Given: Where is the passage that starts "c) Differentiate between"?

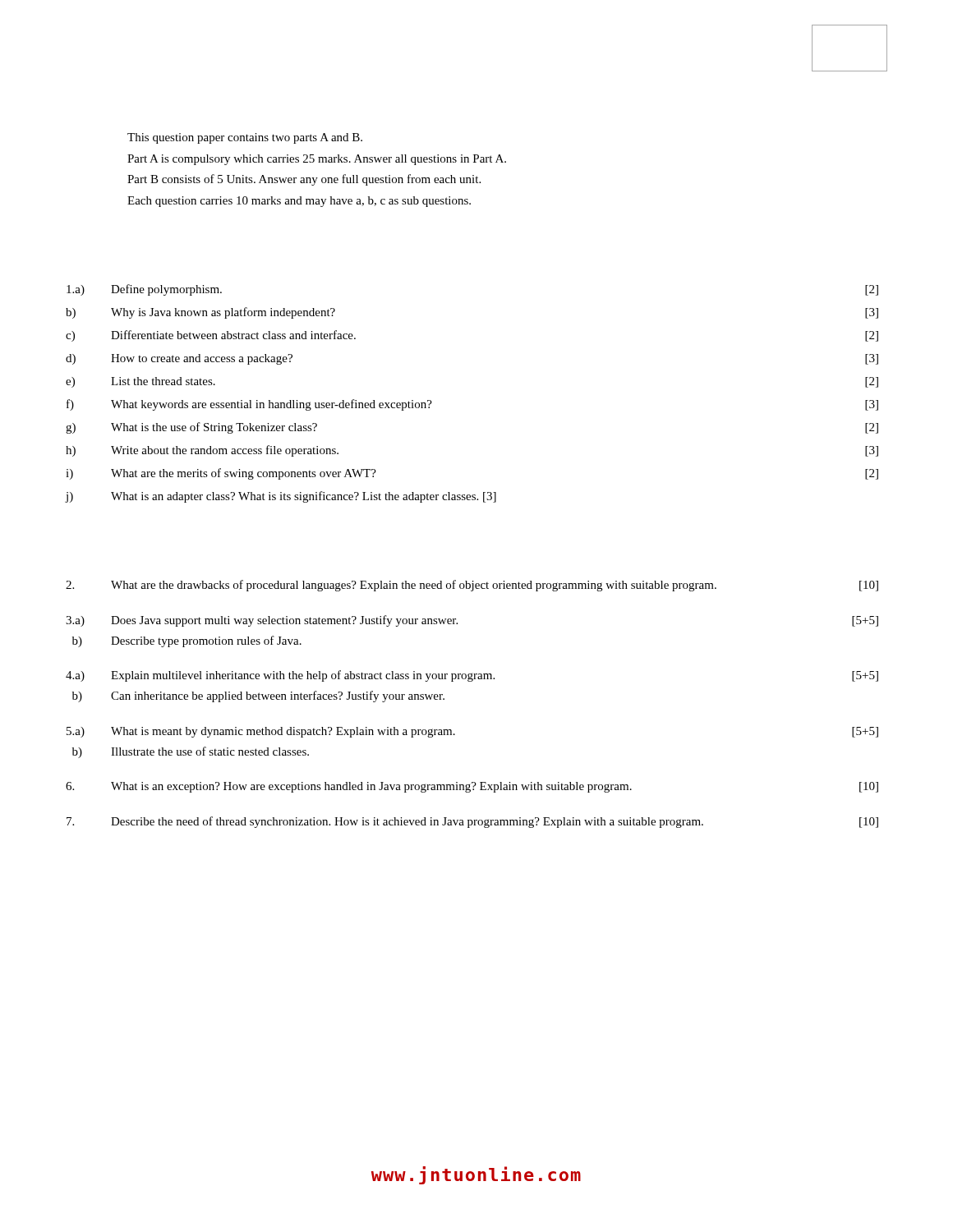Looking at the screenshot, I should 243,336.
